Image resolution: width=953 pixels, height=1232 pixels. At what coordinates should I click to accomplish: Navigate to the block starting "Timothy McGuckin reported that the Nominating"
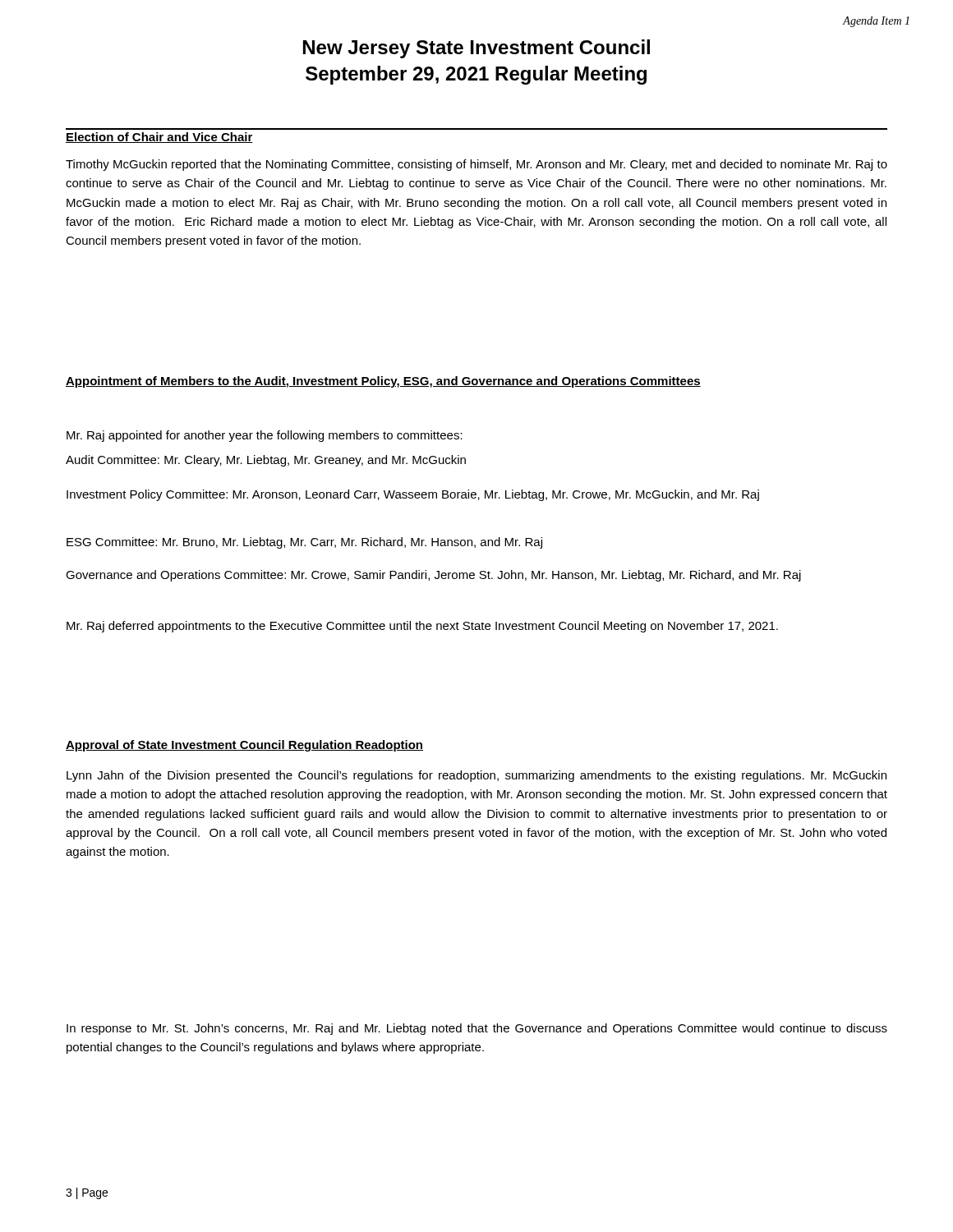click(x=476, y=202)
